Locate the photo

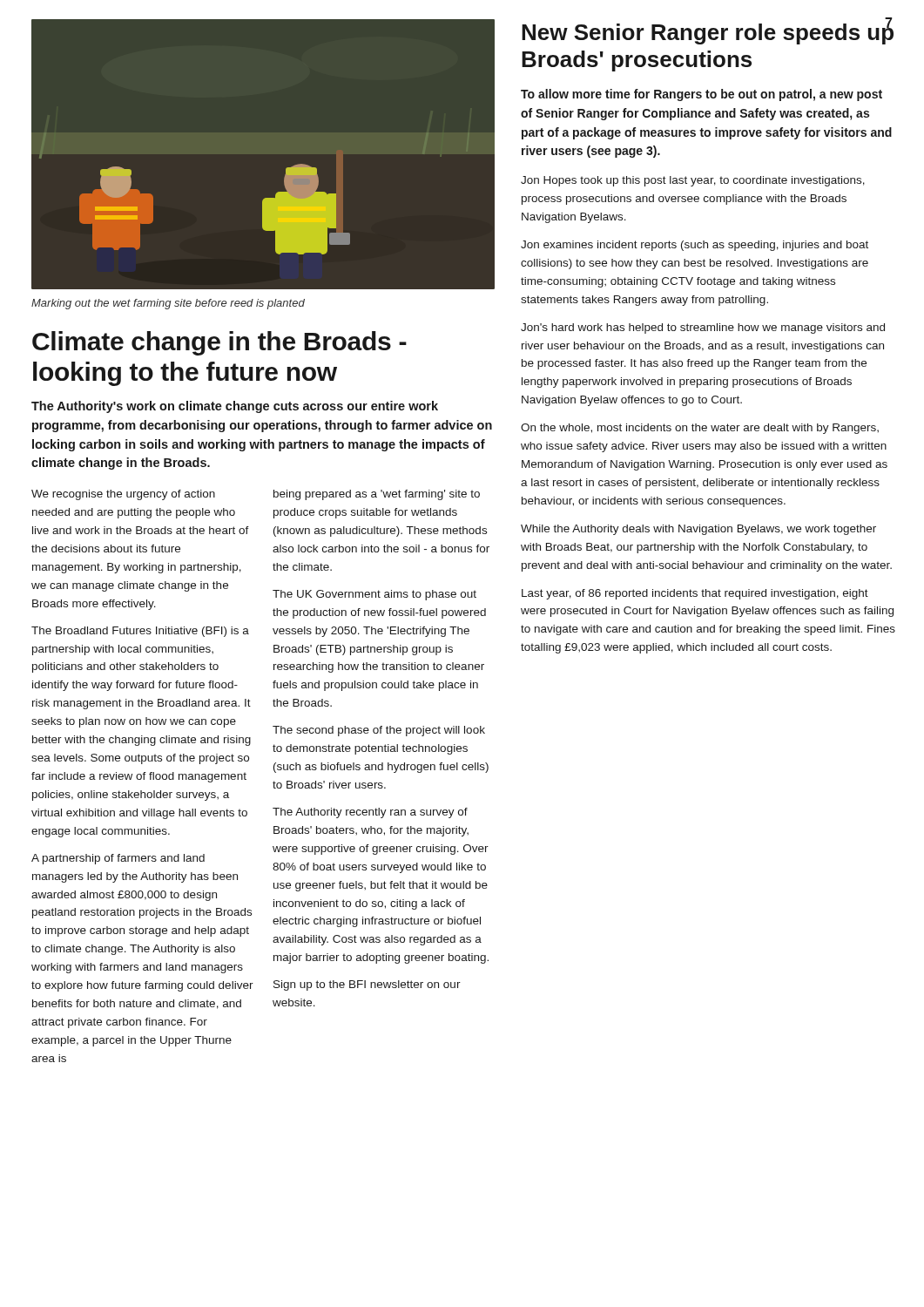point(263,154)
